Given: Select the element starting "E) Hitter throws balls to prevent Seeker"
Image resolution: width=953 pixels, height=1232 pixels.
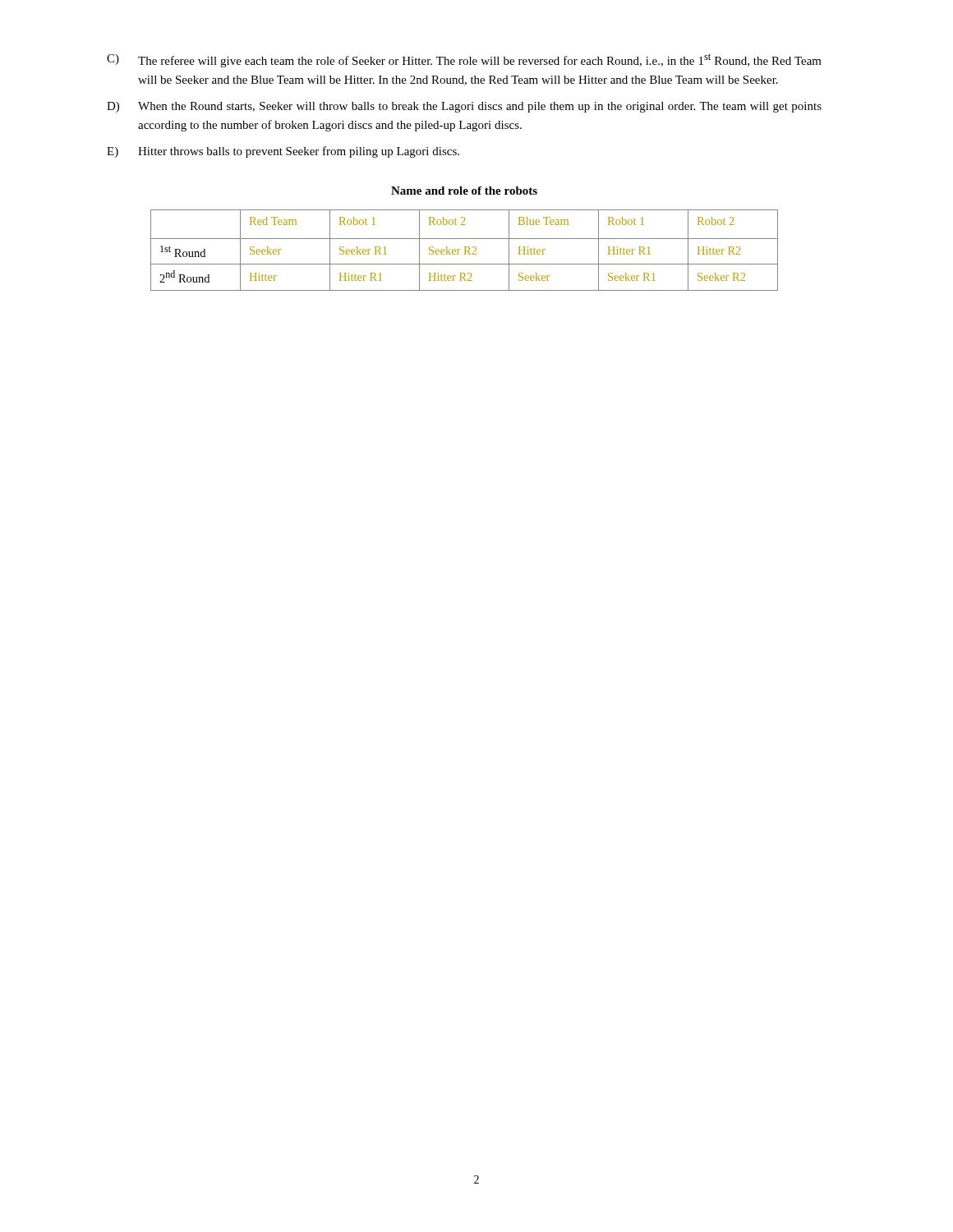Looking at the screenshot, I should point(464,151).
